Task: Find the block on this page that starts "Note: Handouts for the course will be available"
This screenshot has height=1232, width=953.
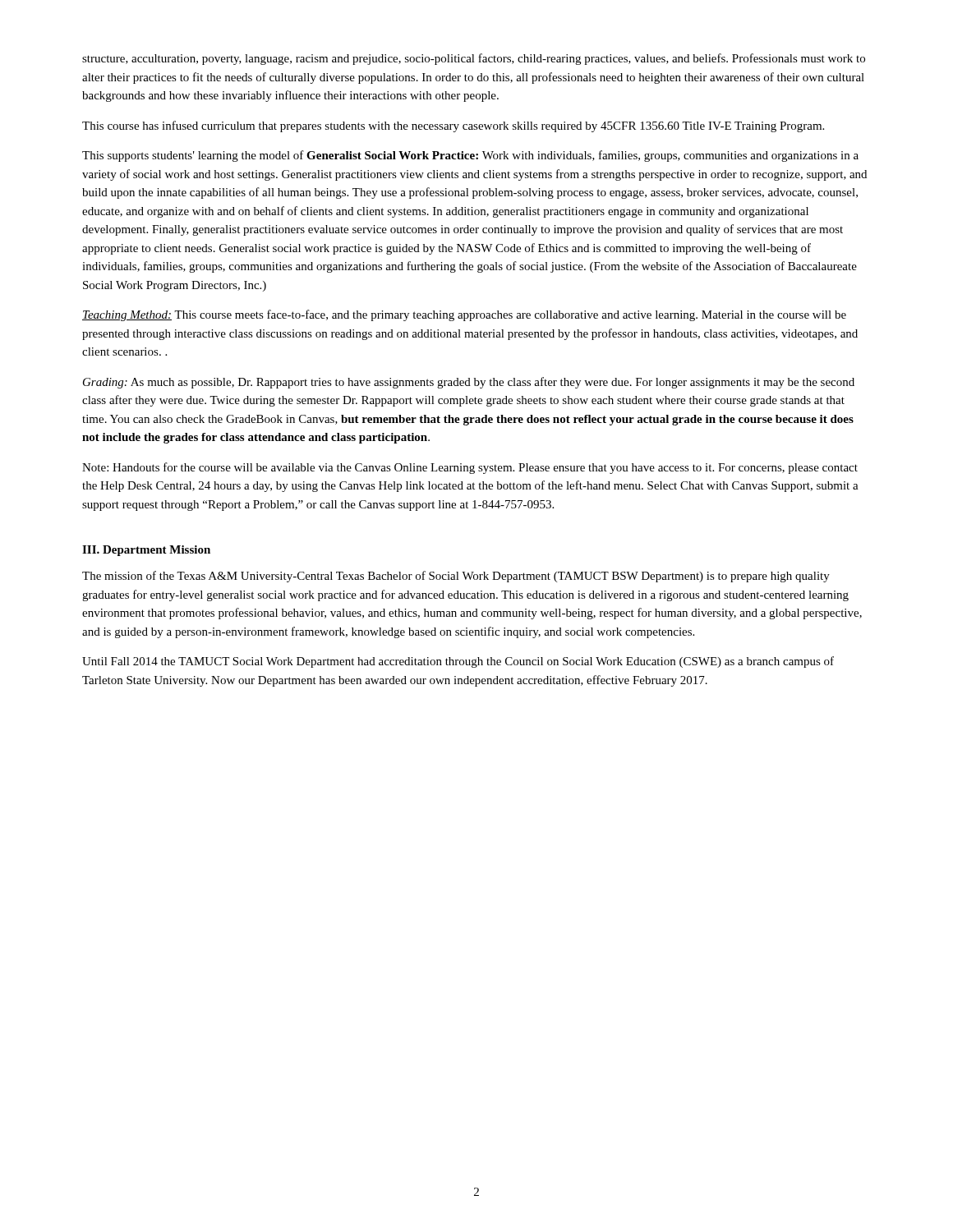Action: pos(476,486)
